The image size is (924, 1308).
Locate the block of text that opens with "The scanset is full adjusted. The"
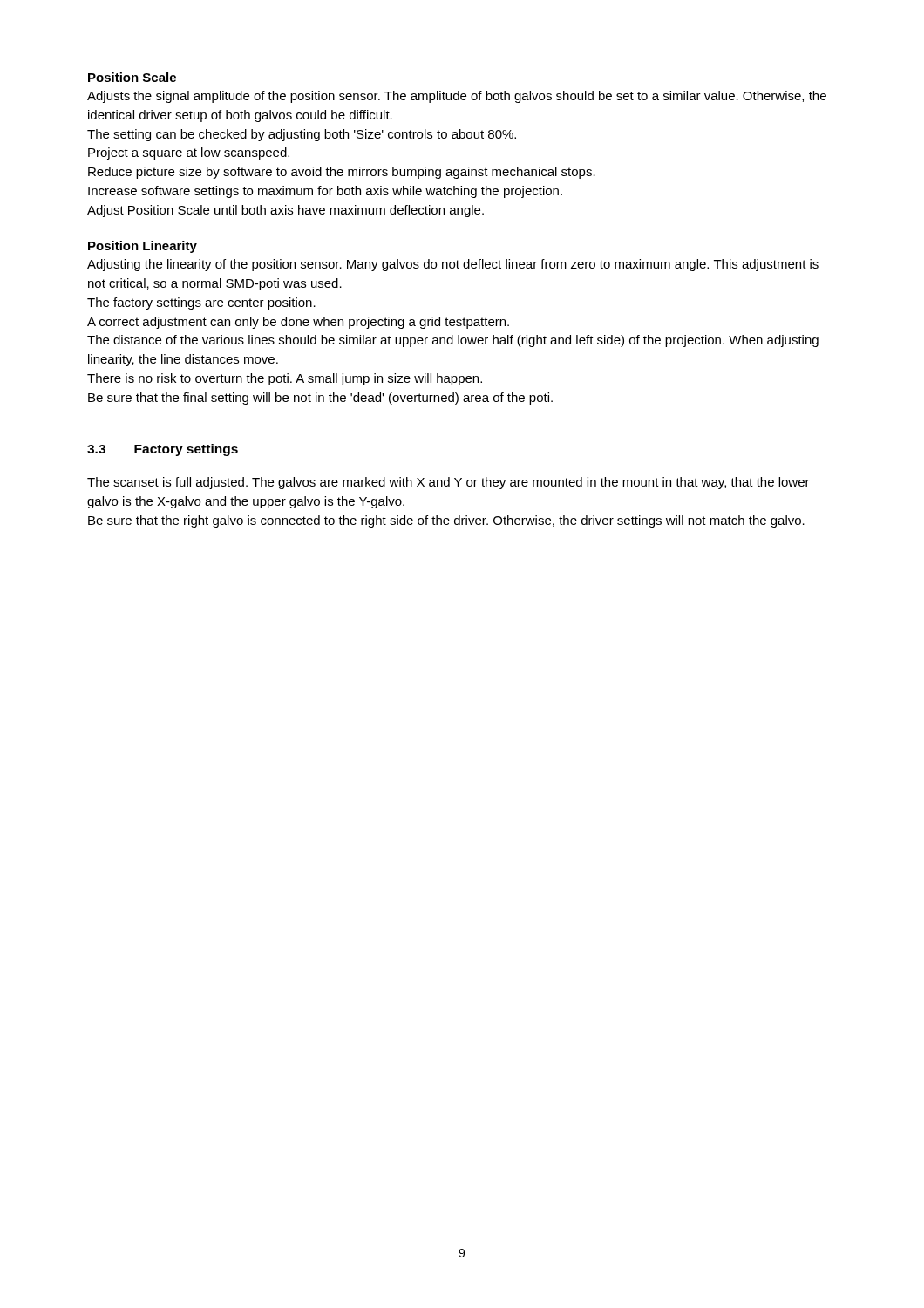(448, 483)
